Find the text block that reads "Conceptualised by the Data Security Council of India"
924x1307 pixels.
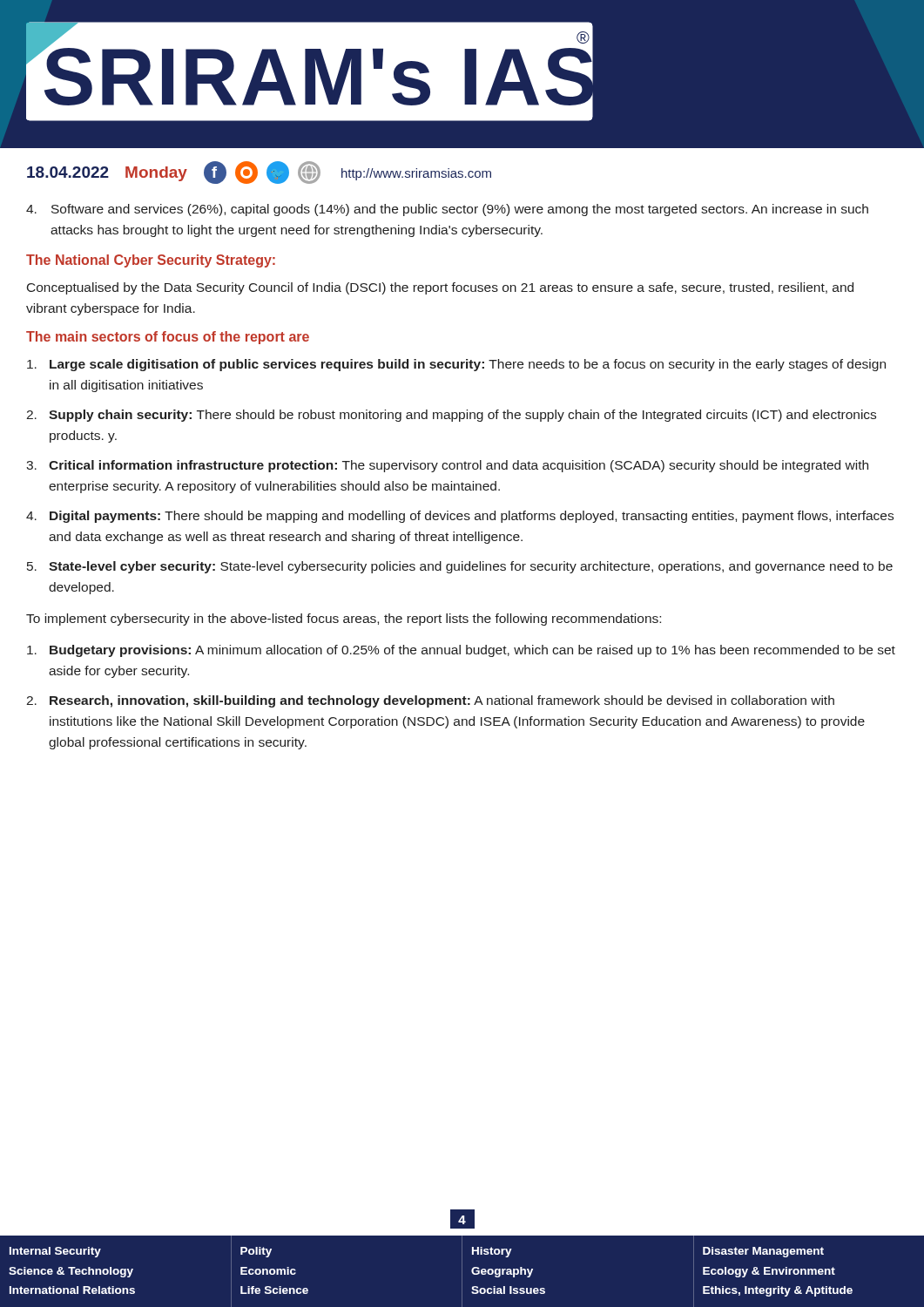tap(440, 298)
